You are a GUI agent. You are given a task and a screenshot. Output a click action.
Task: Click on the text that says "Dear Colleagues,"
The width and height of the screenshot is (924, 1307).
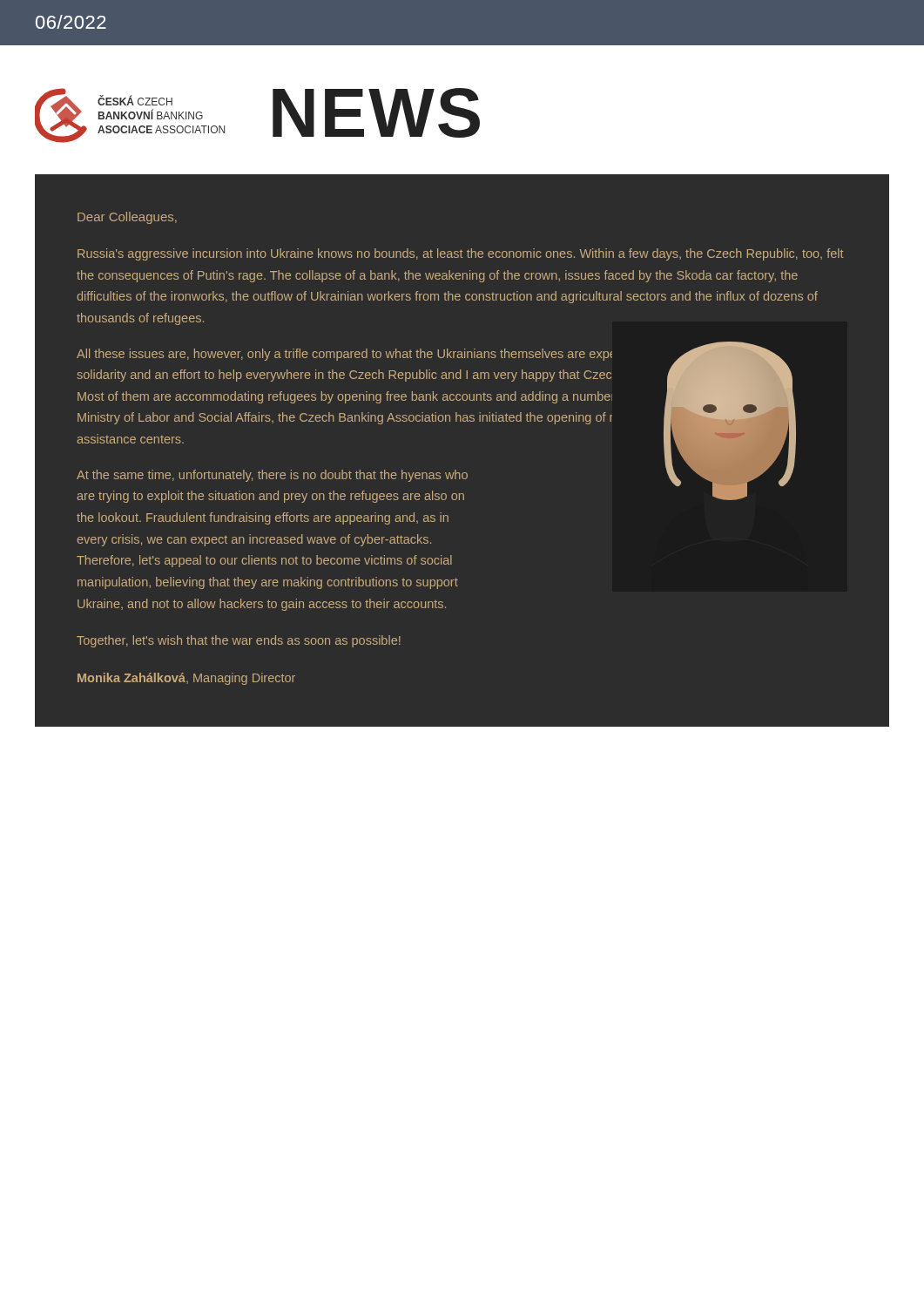point(127,217)
